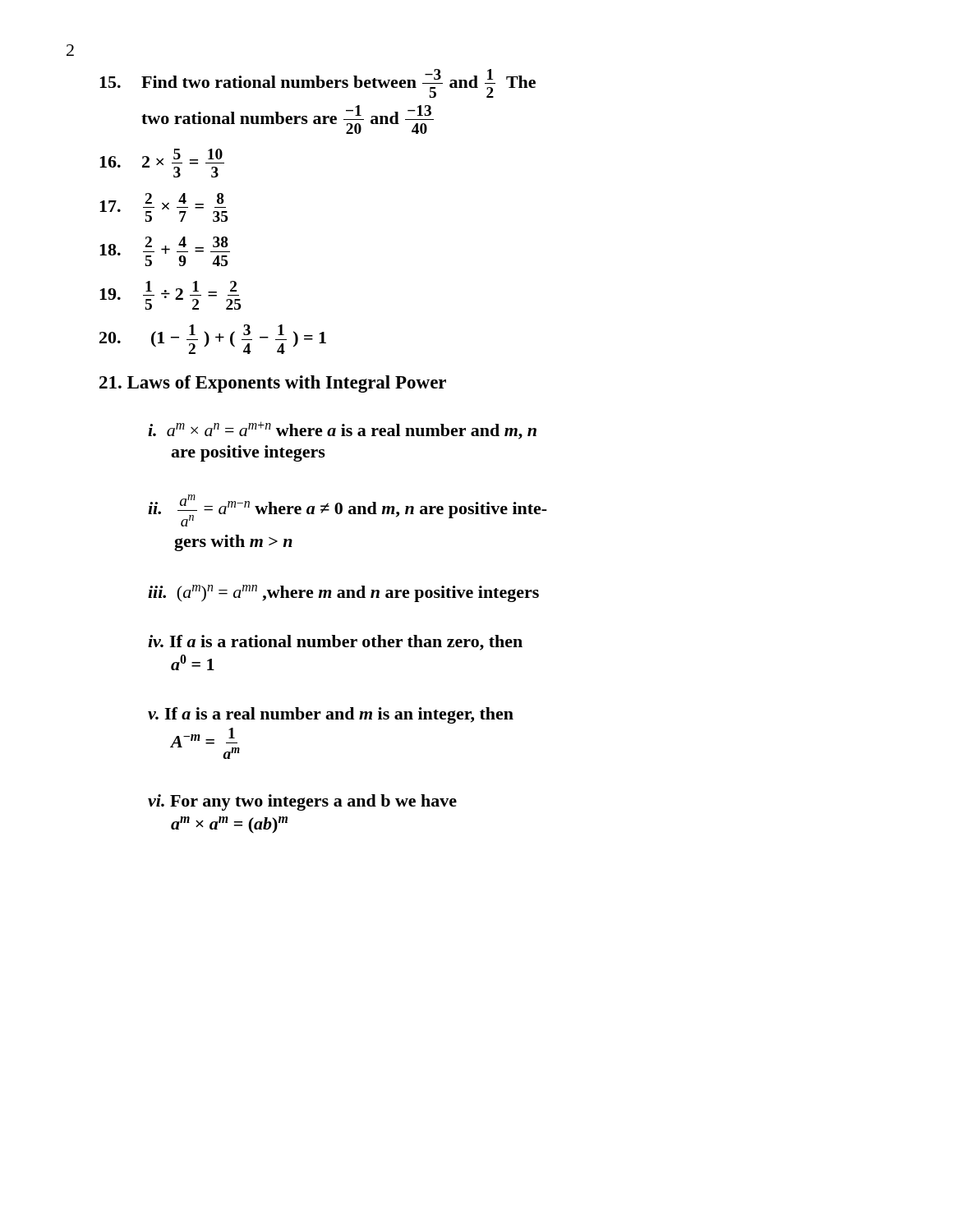
Task: Locate the block of text that opens with "19. 15 ÷ 2 12 ="
Action: (x=172, y=295)
